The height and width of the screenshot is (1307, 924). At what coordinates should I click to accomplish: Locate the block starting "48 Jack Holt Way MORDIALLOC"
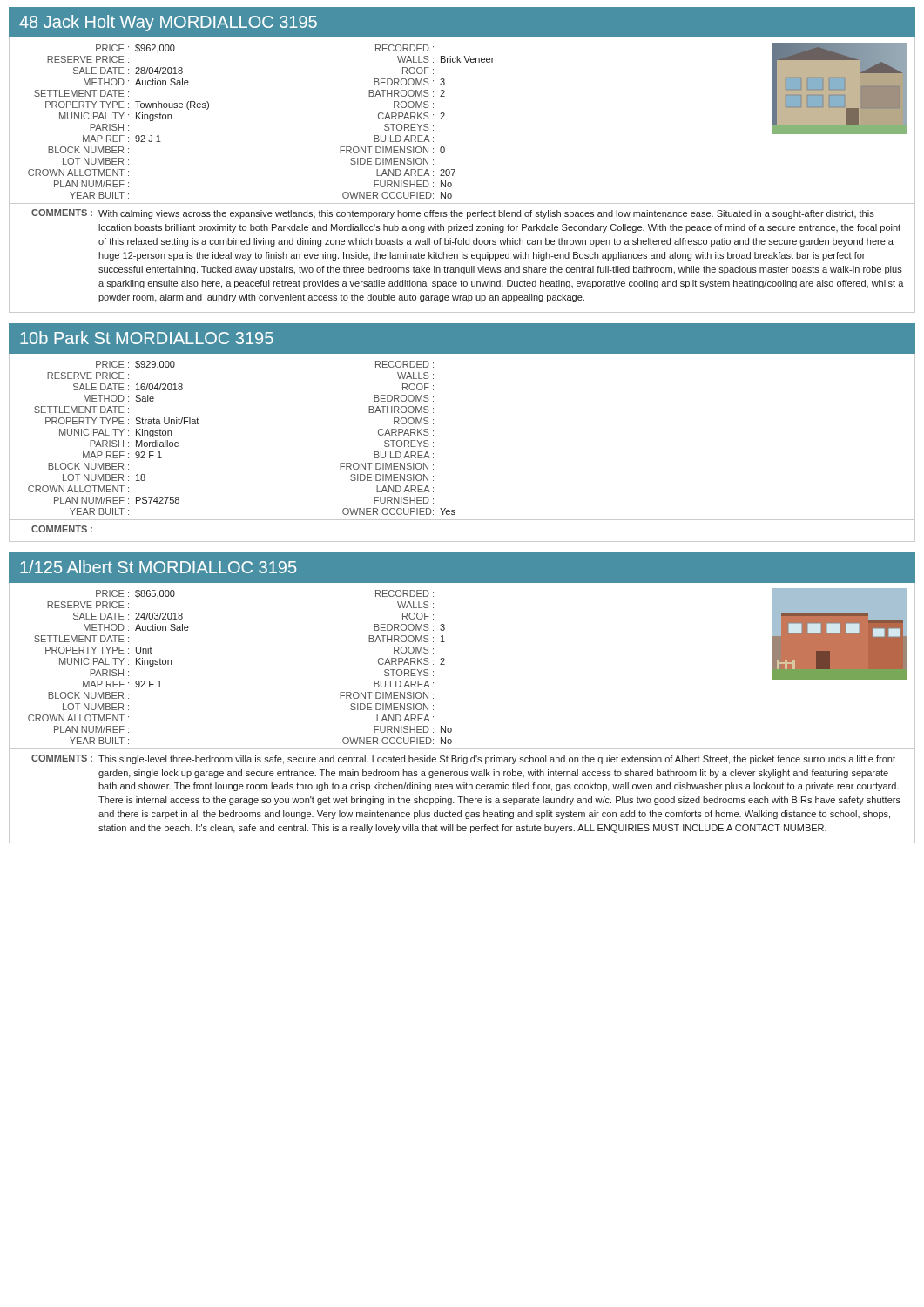168,22
